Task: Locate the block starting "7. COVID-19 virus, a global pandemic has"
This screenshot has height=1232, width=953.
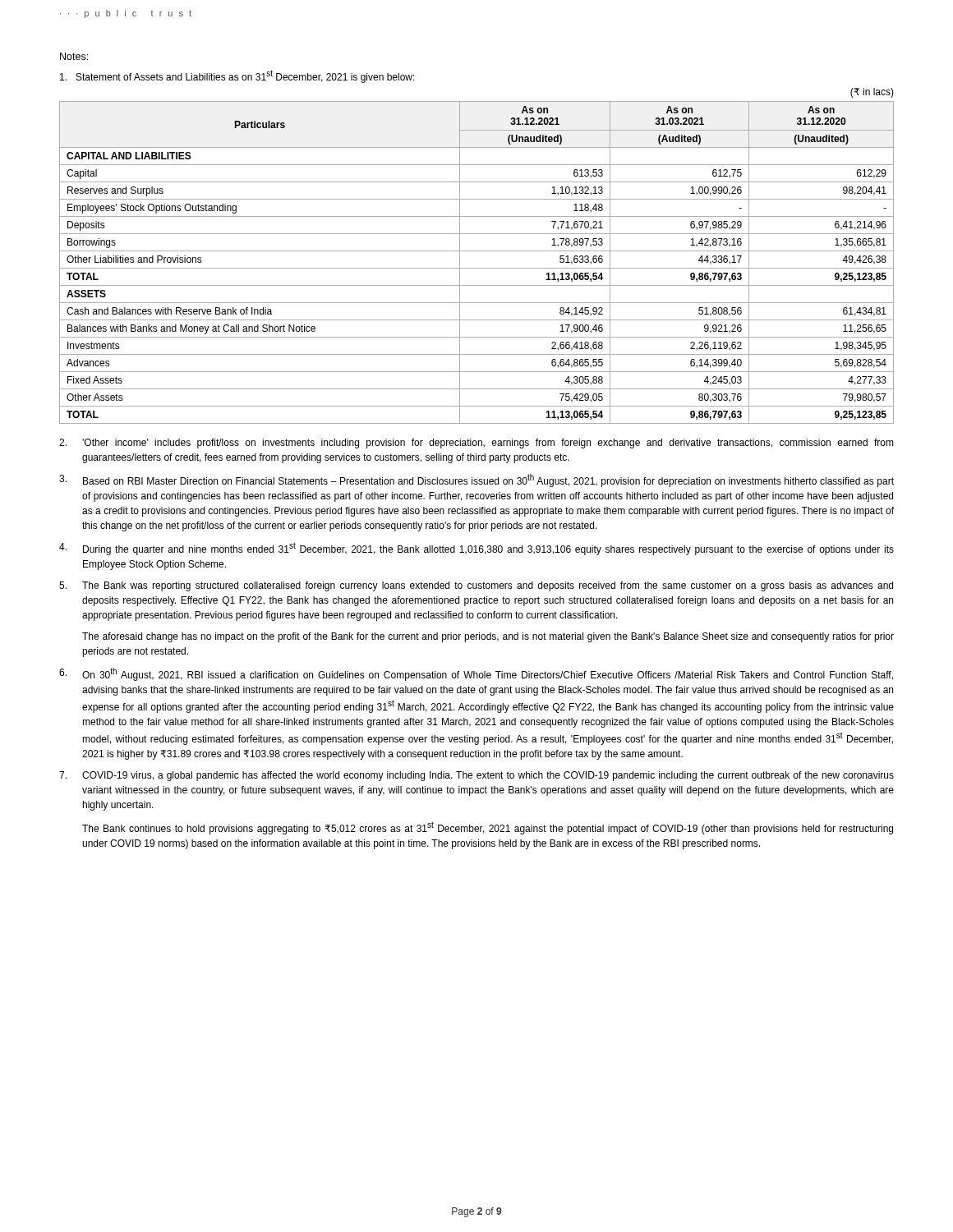Action: coord(476,790)
